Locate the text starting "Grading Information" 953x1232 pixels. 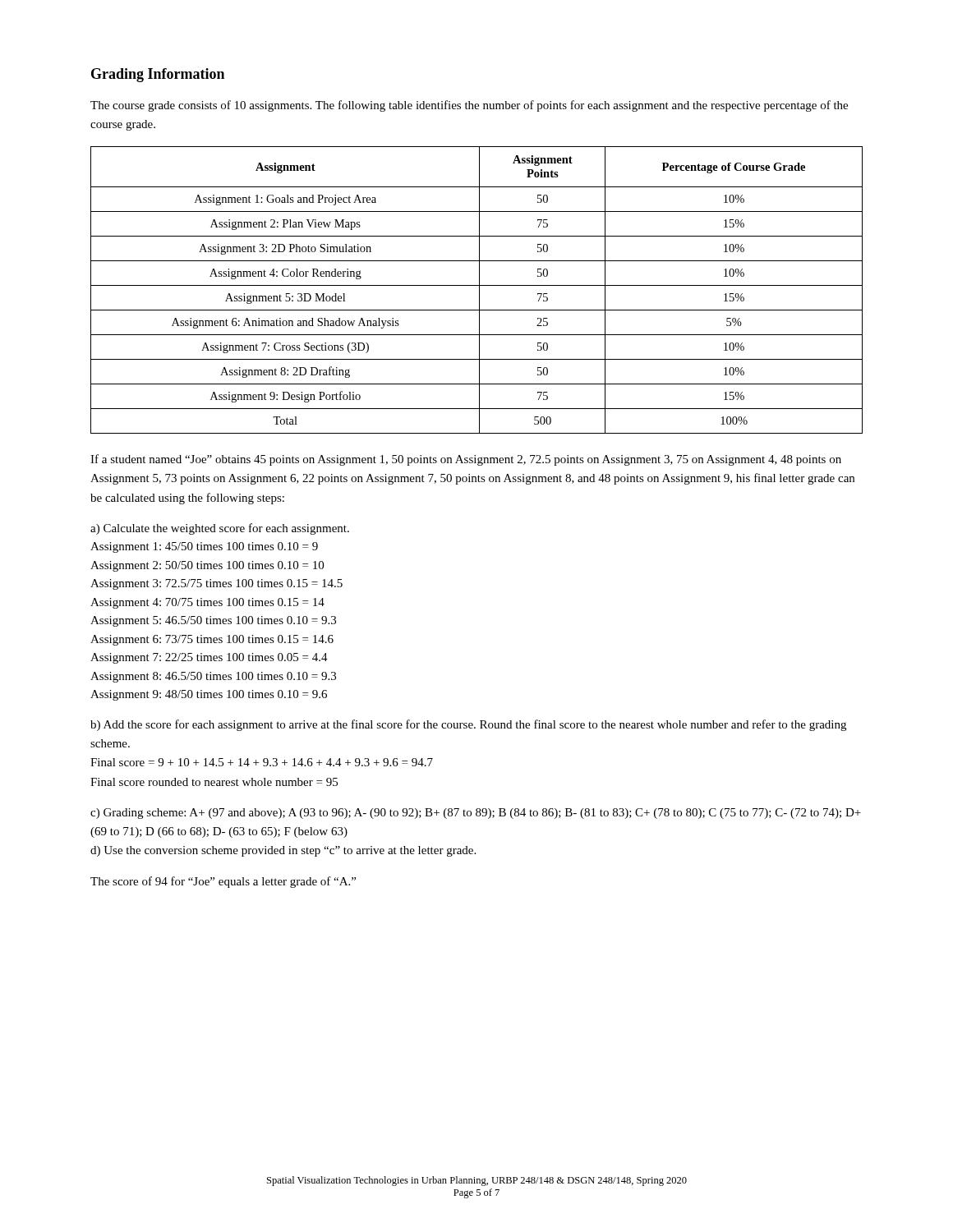pos(158,74)
